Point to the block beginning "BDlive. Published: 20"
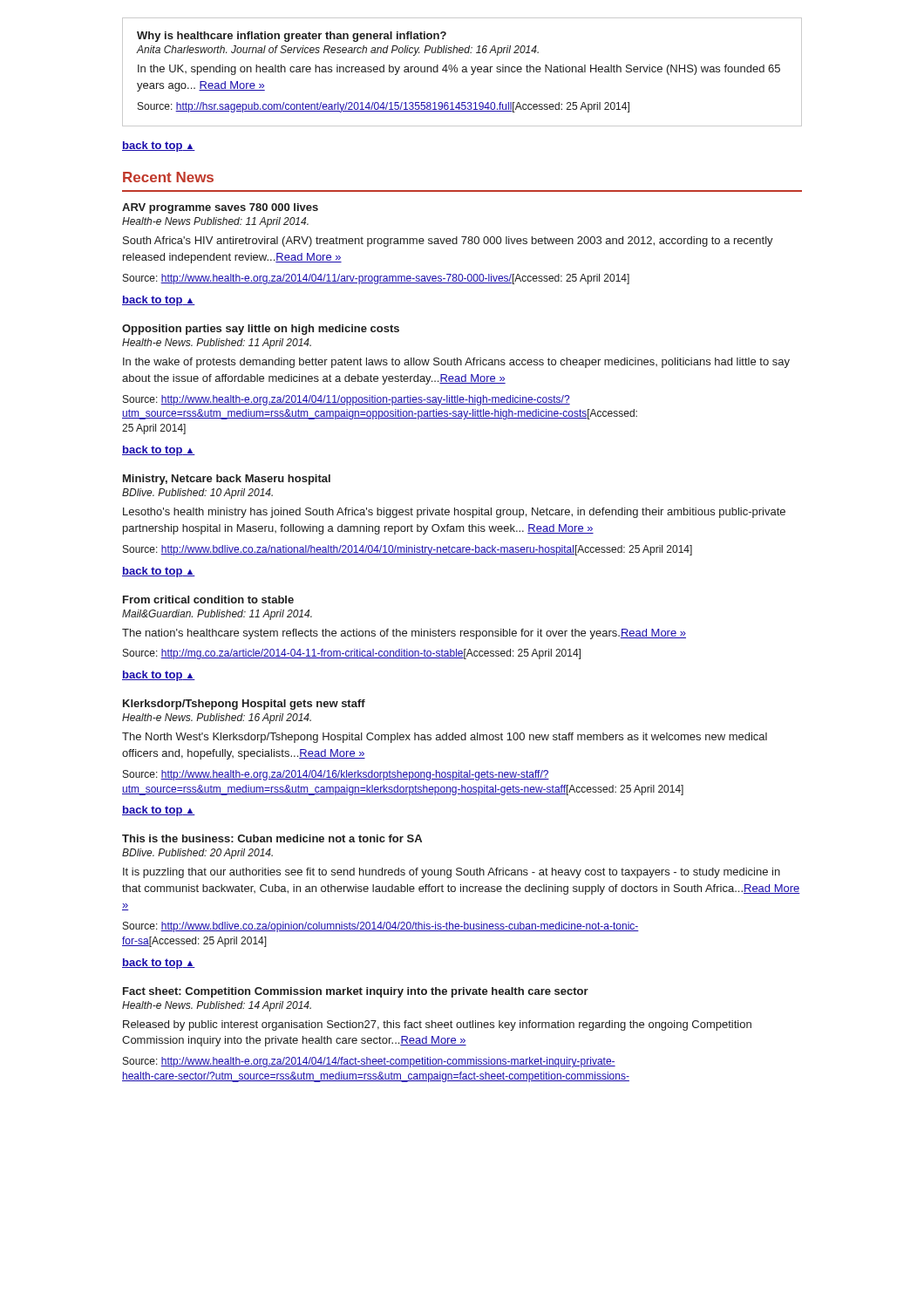Viewport: 924px width, 1308px height. (198, 853)
